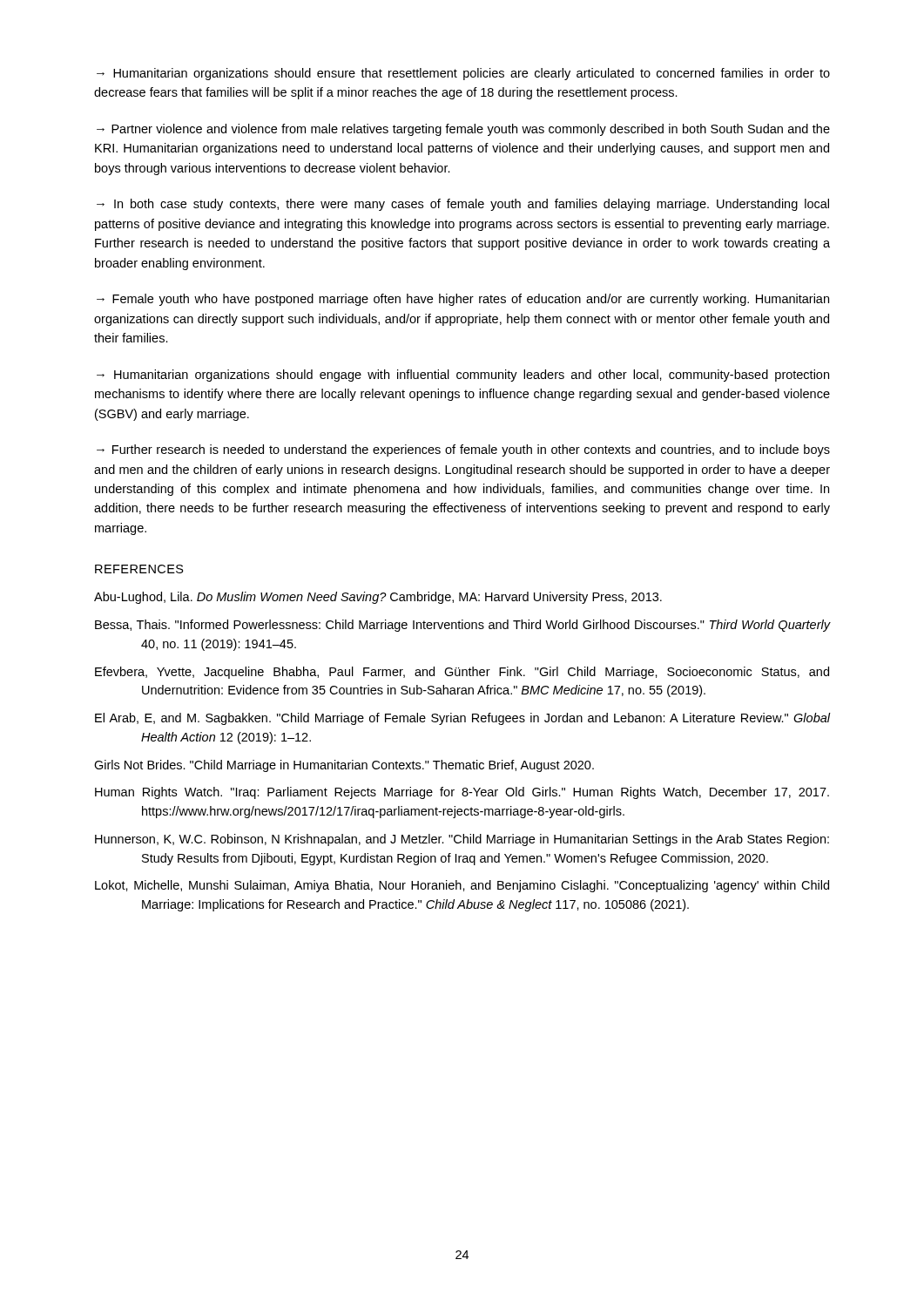Locate the text block starting "→ Further research is"
The image size is (924, 1307).
(462, 488)
